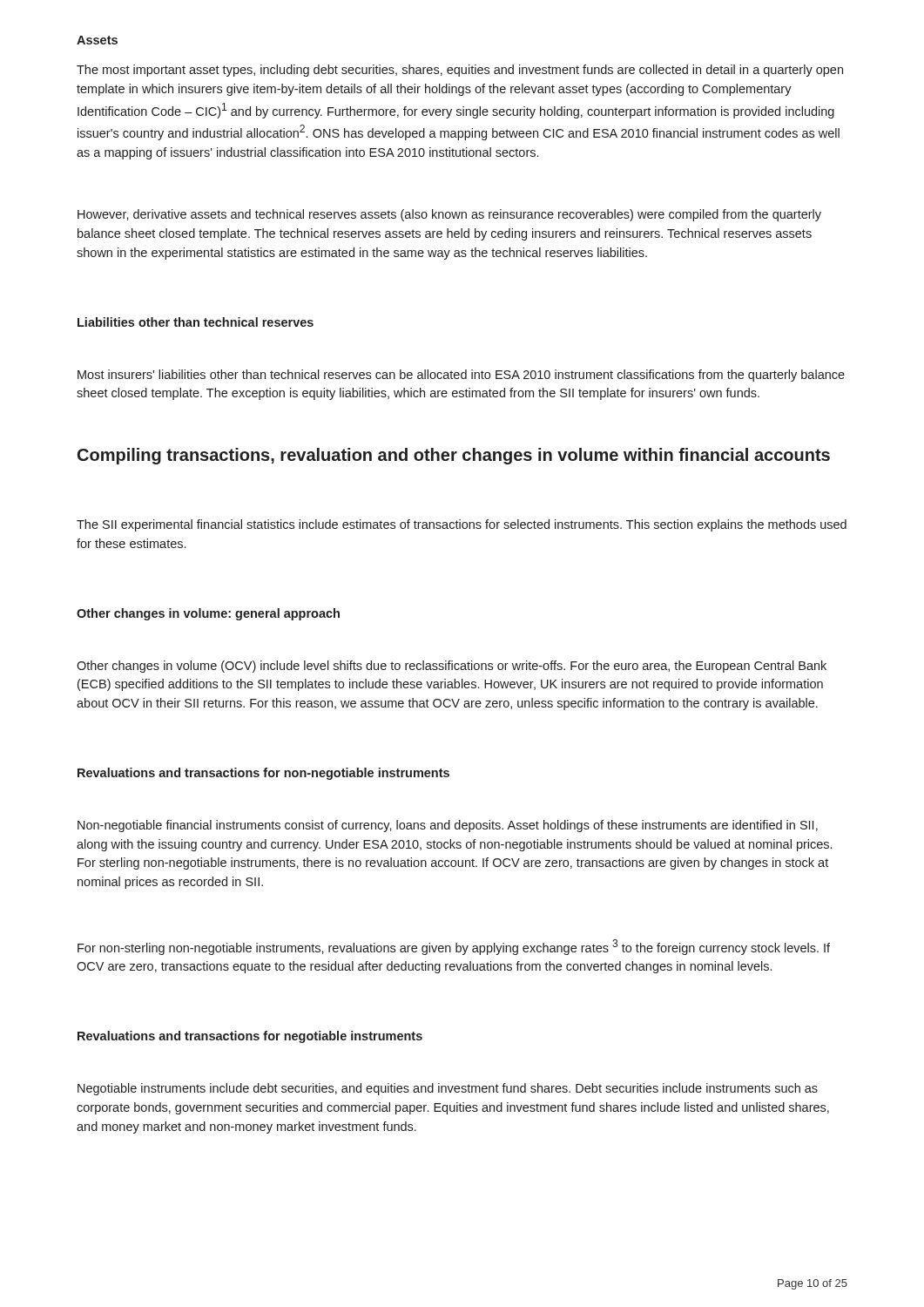
Task: Locate the text block with the text "The SII experimental financial statistics include"
Action: point(462,535)
